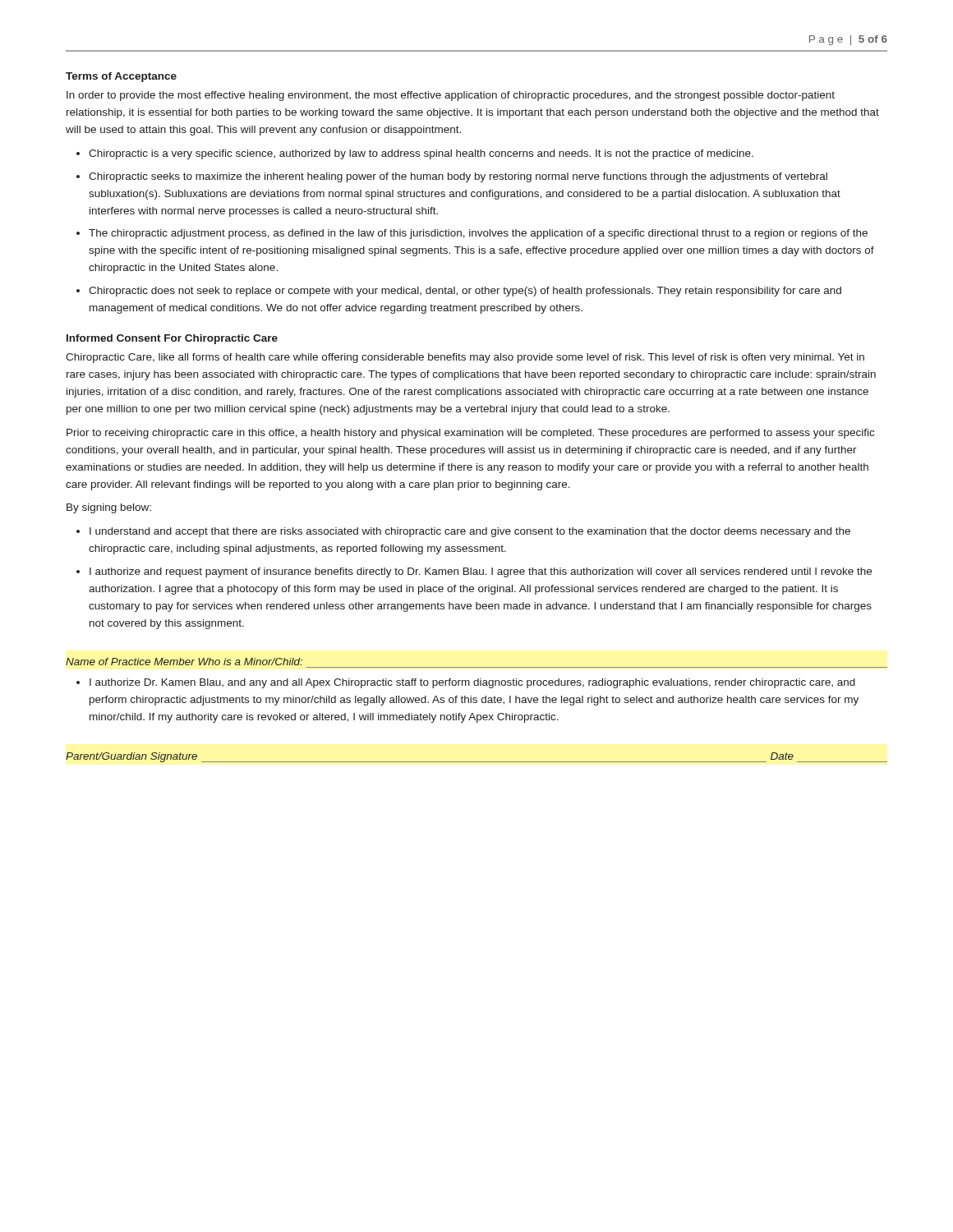Click on the text block with the text "In order to provide the most effective"

(x=472, y=112)
